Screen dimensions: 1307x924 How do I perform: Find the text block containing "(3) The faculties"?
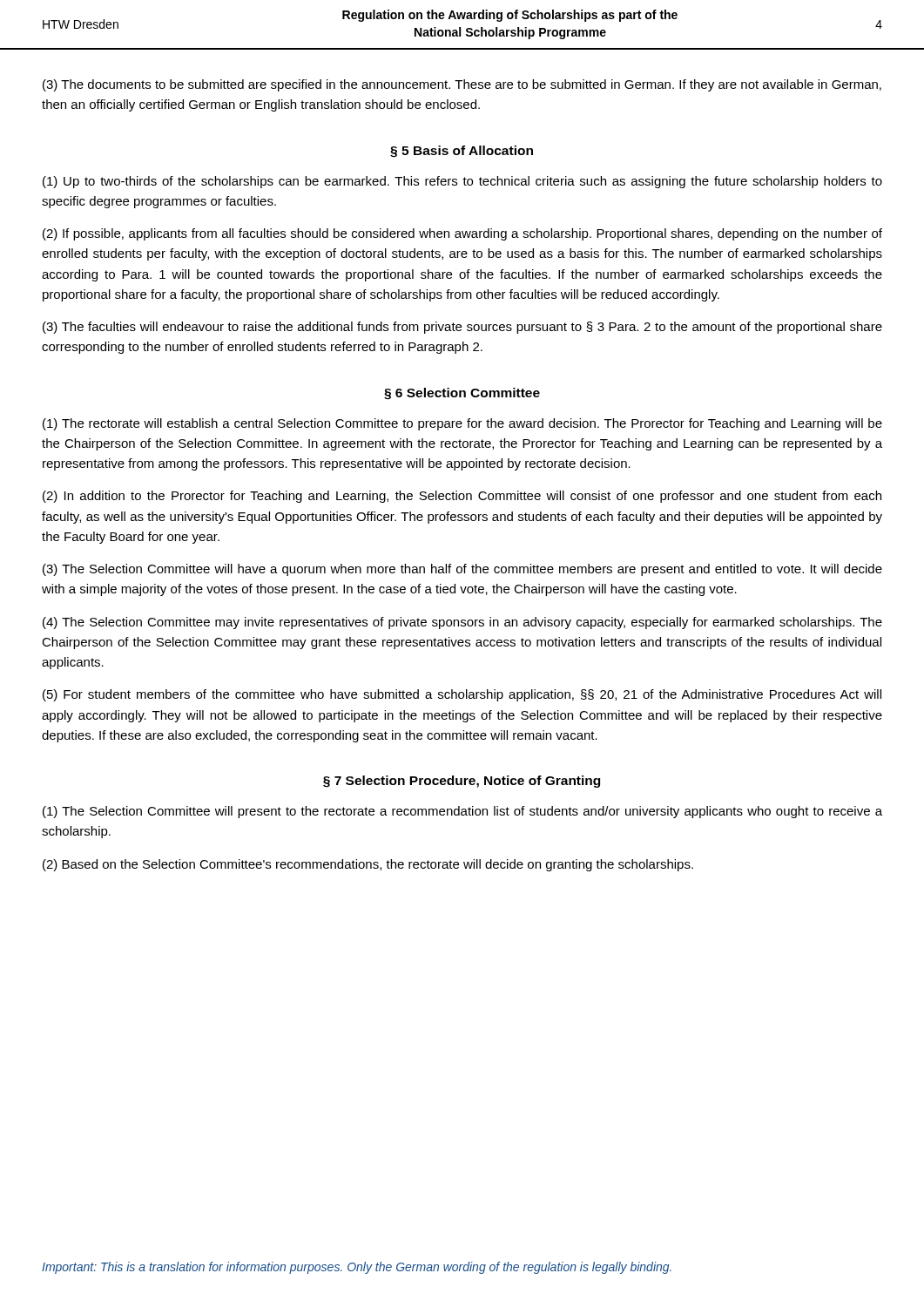coord(462,337)
